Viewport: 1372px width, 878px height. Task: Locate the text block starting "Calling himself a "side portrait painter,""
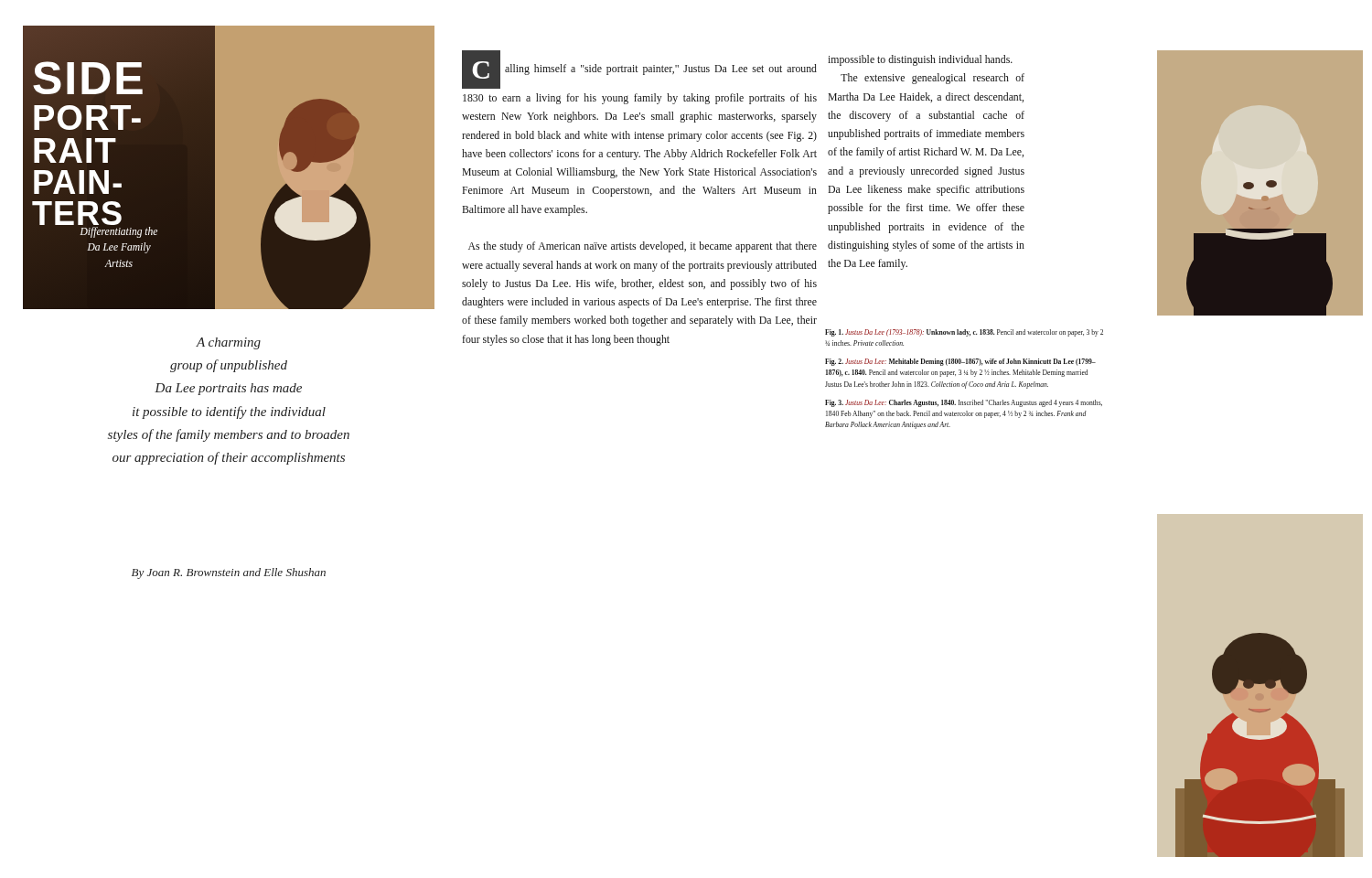pos(639,198)
